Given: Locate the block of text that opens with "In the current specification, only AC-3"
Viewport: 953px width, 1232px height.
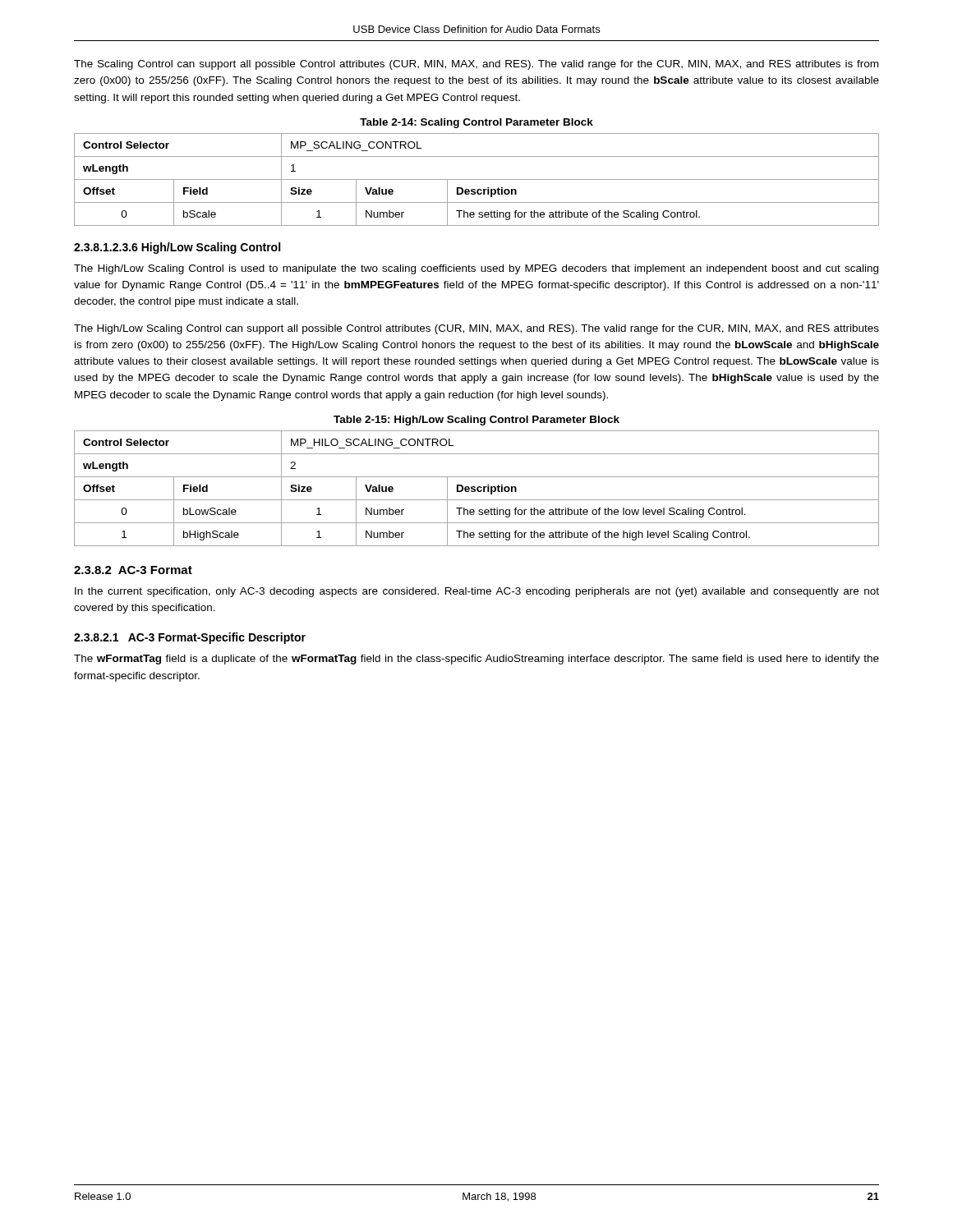Looking at the screenshot, I should click(x=476, y=599).
